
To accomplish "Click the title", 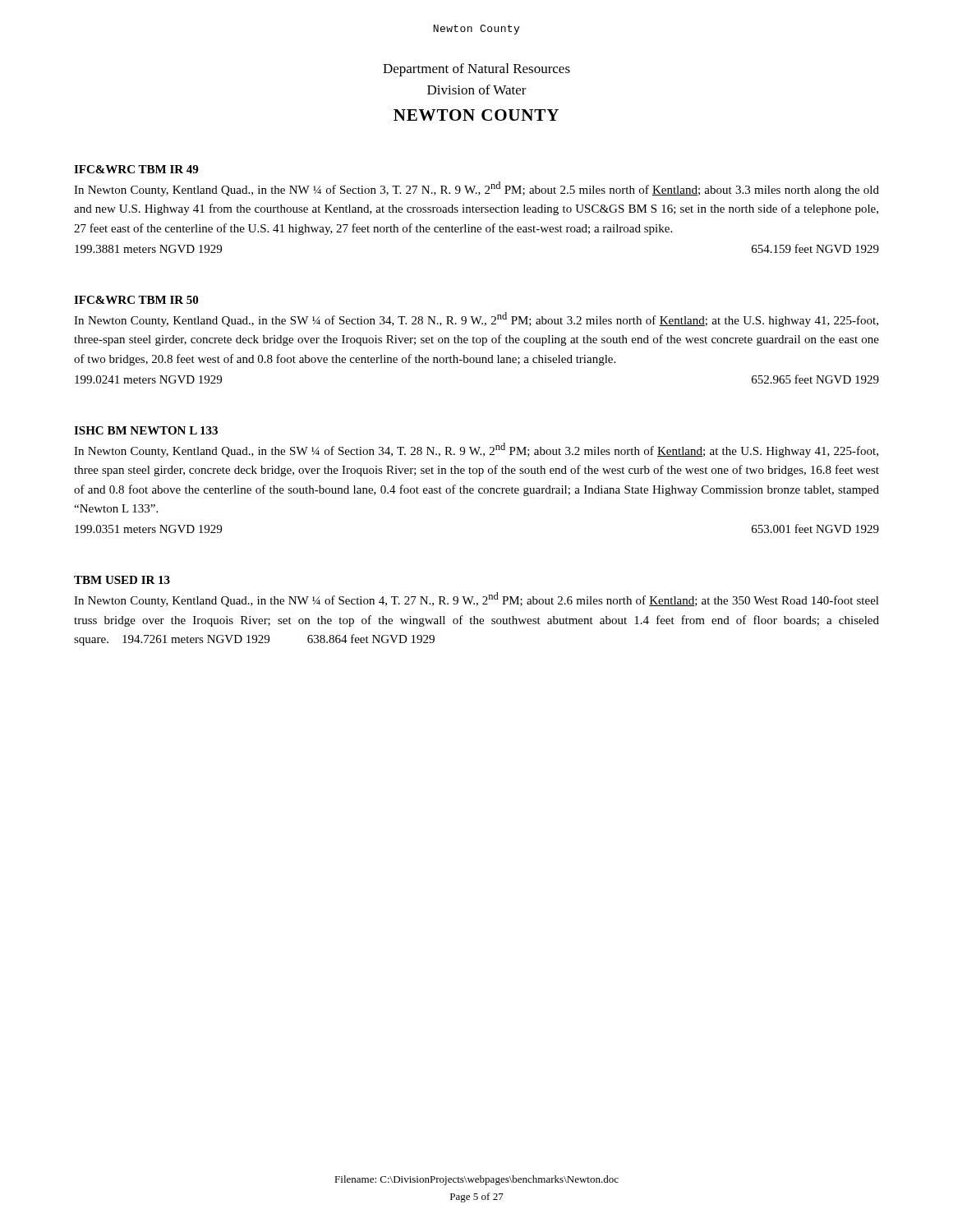I will pos(476,93).
